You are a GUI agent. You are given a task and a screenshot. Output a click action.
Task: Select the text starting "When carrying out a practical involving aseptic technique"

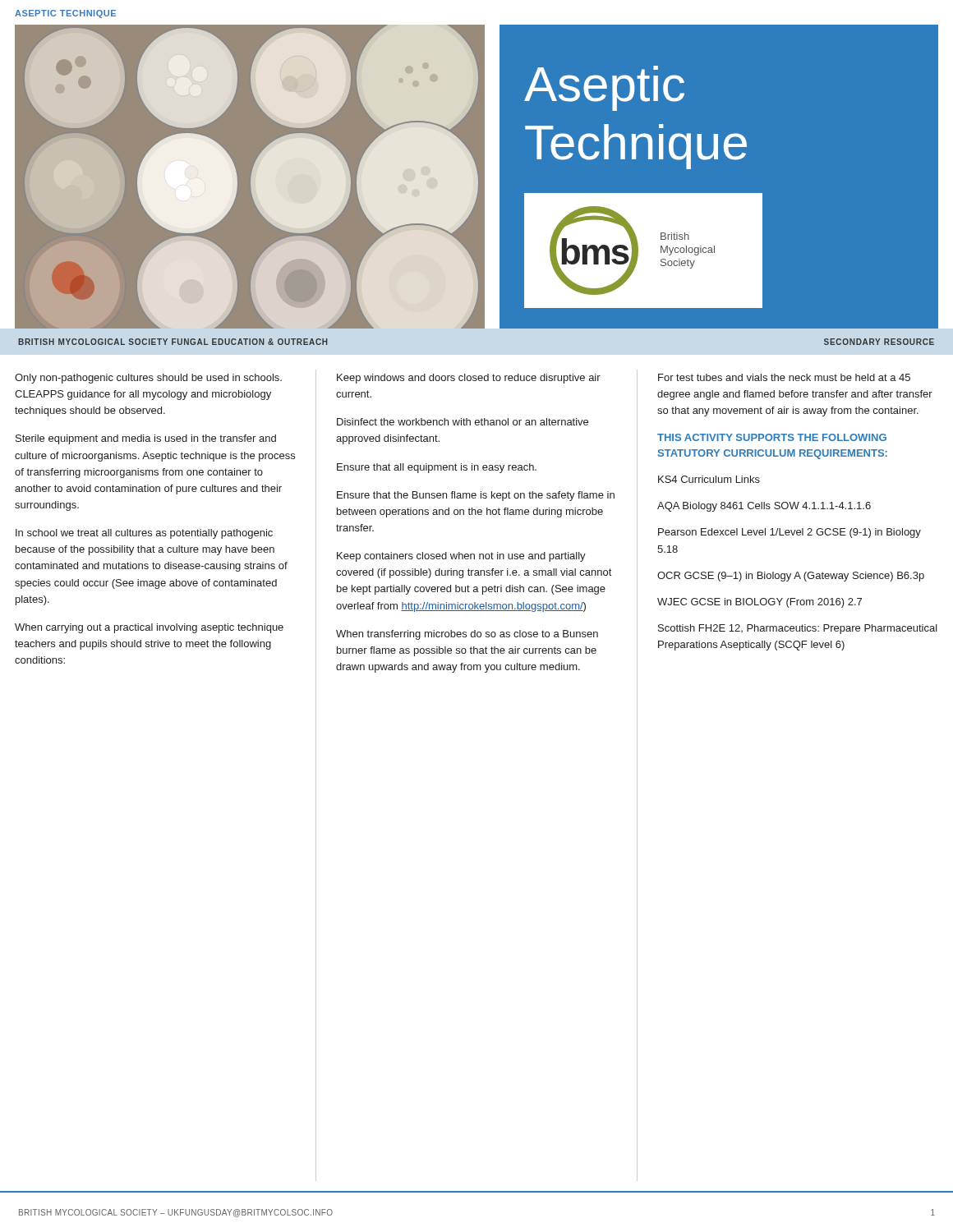(149, 643)
